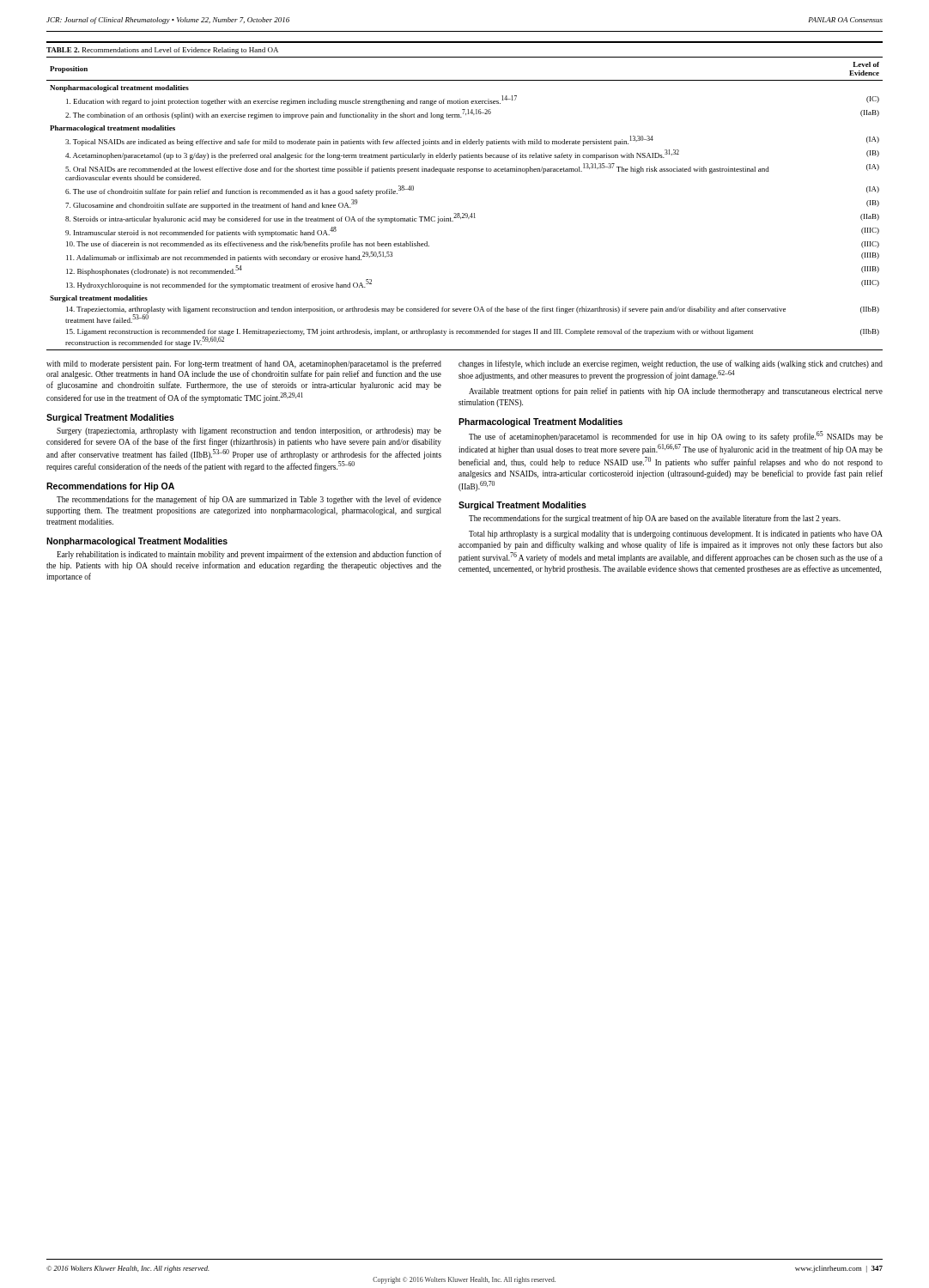Navigate to the passage starting "Pharmacological Treatment Modalities"

point(541,422)
